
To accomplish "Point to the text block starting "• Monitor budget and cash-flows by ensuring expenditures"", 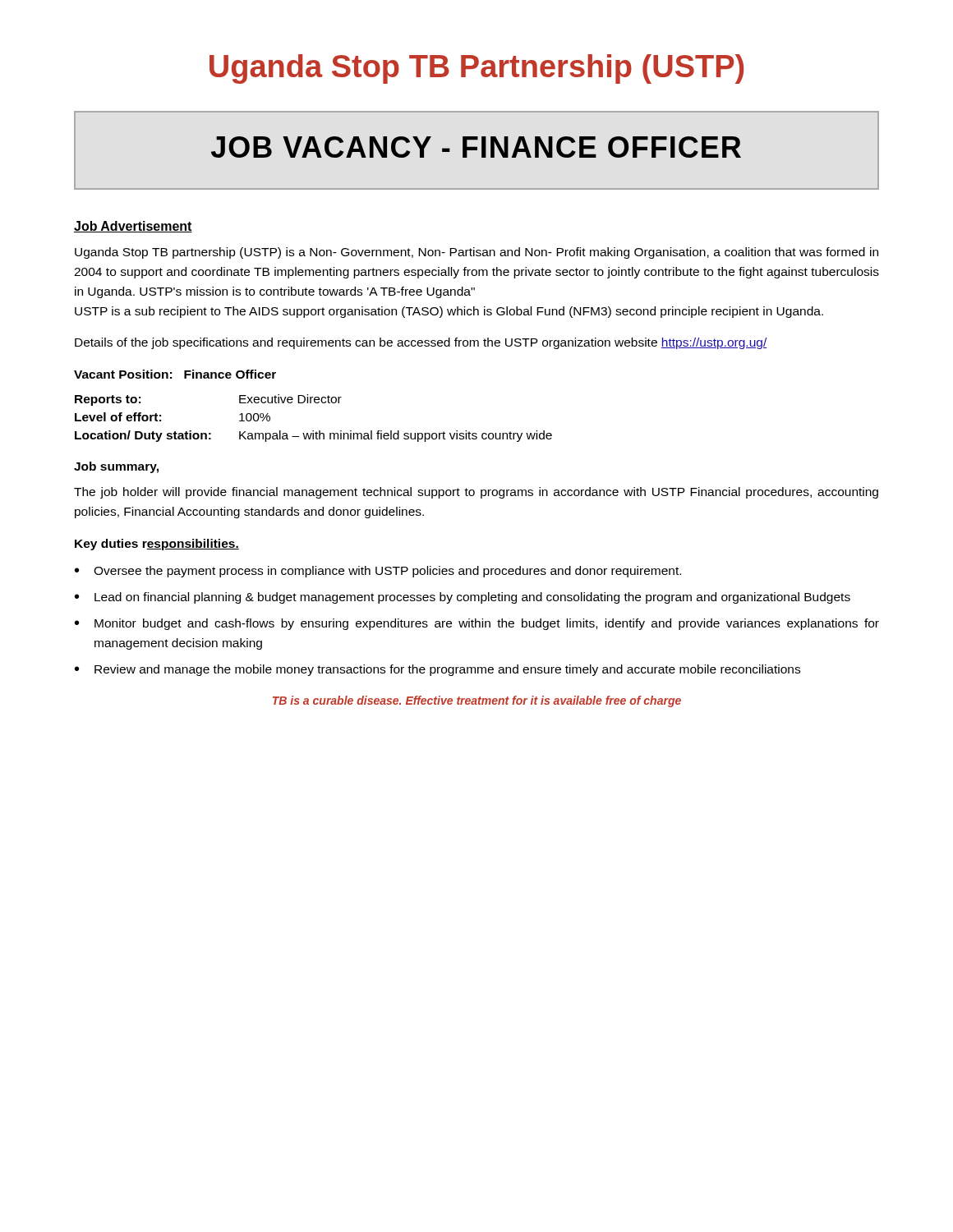I will click(x=476, y=633).
